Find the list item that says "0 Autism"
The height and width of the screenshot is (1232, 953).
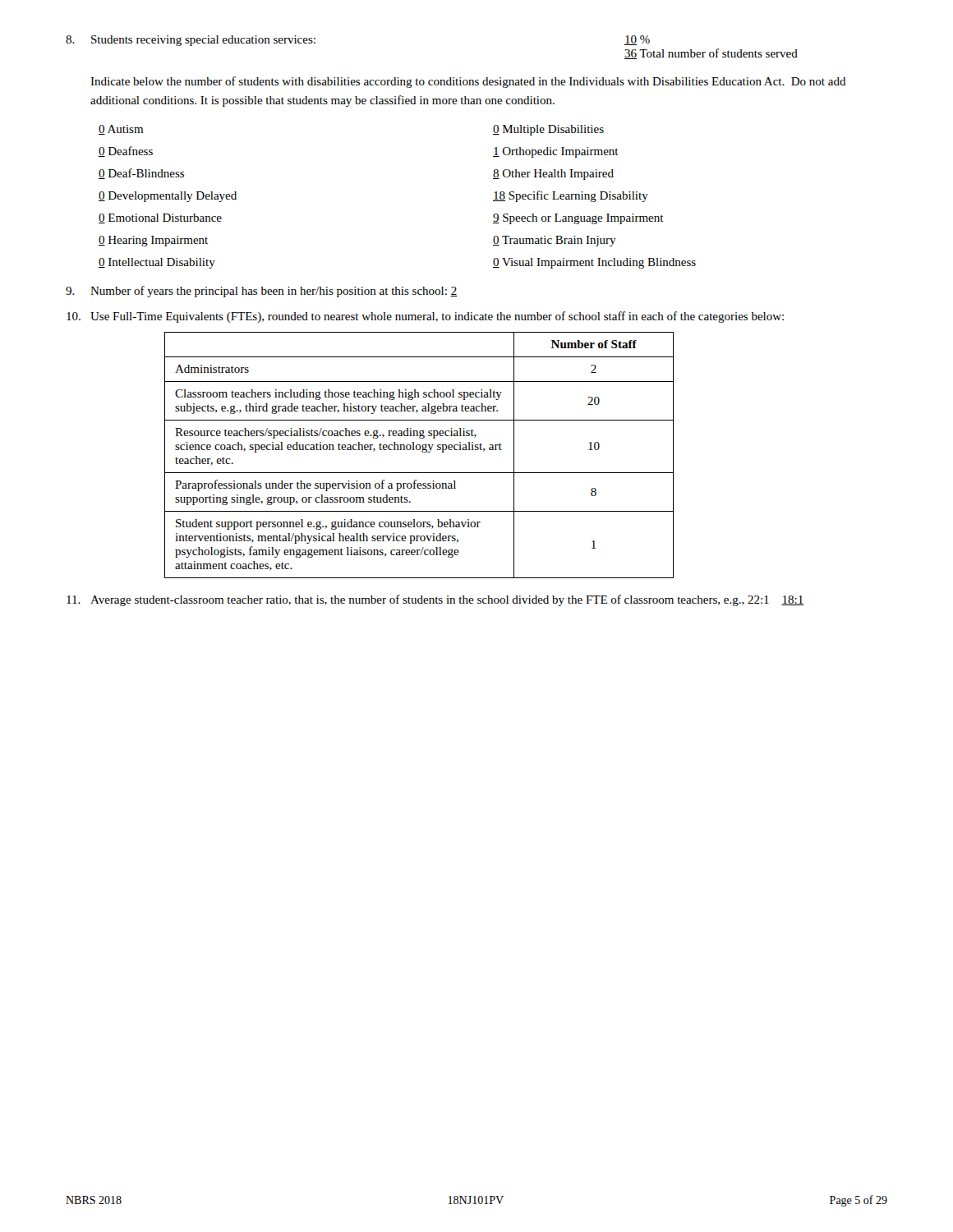click(x=121, y=129)
